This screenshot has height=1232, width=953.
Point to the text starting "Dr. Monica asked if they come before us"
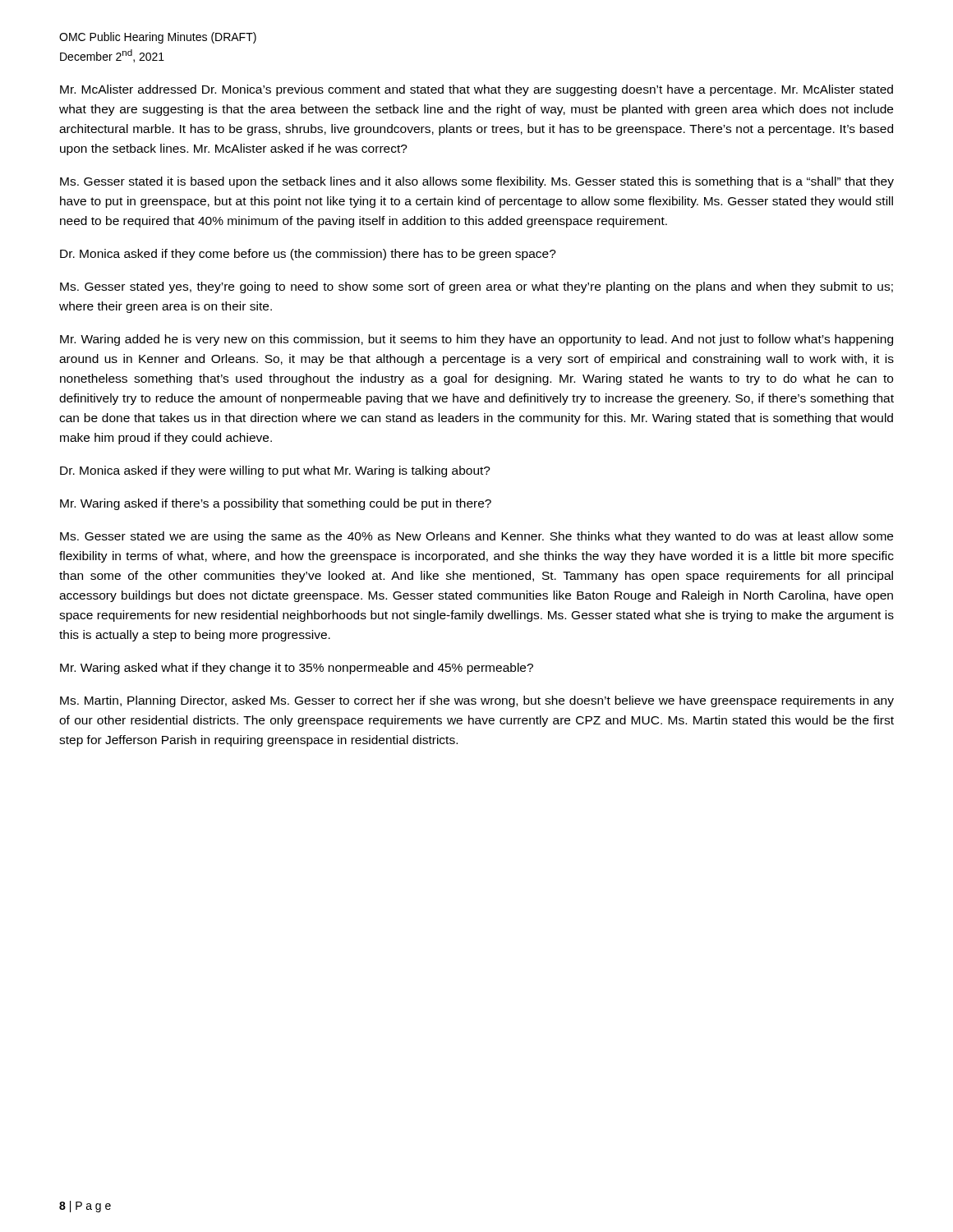coord(308,253)
